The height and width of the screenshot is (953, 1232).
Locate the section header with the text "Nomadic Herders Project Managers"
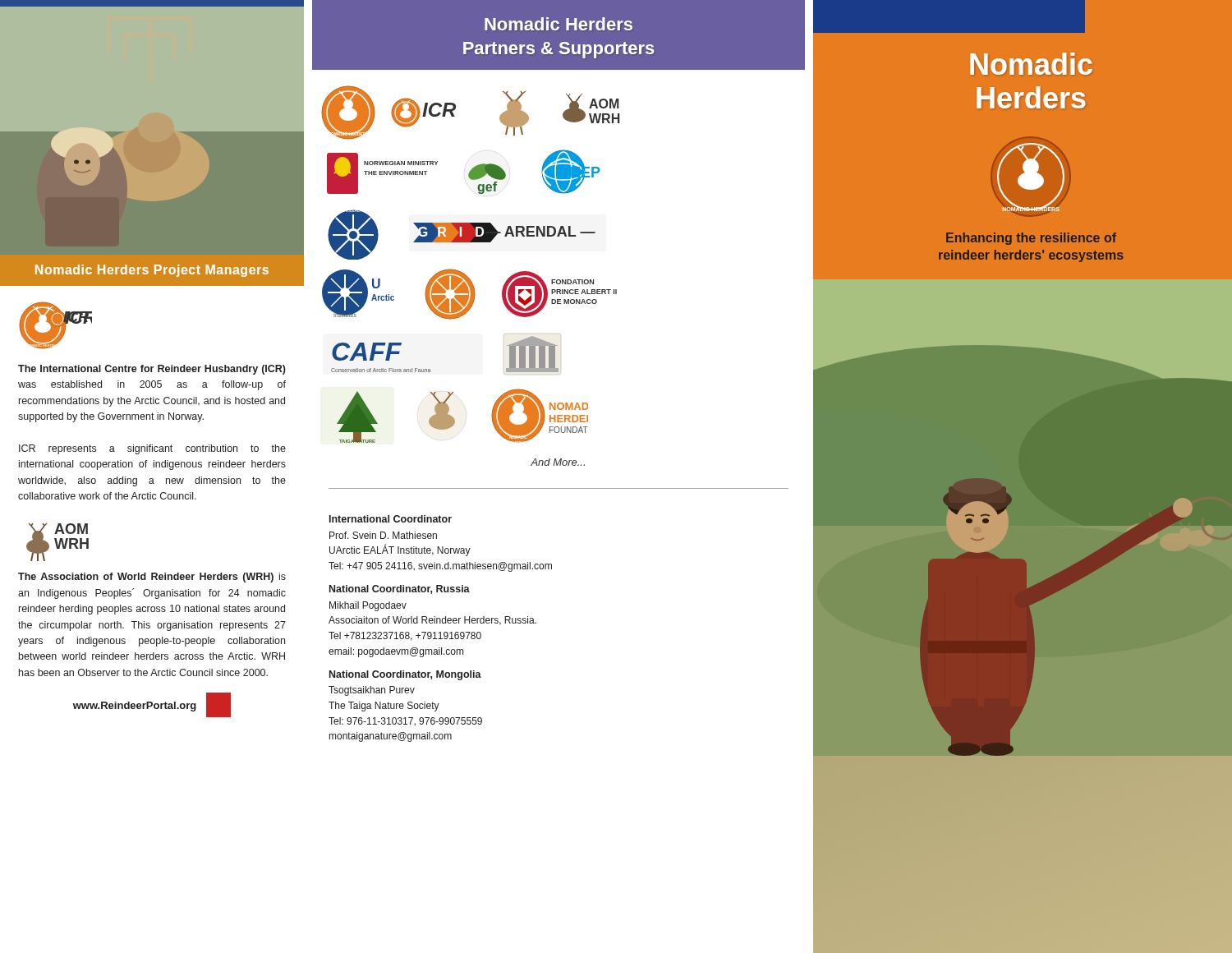pyautogui.click(x=152, y=270)
